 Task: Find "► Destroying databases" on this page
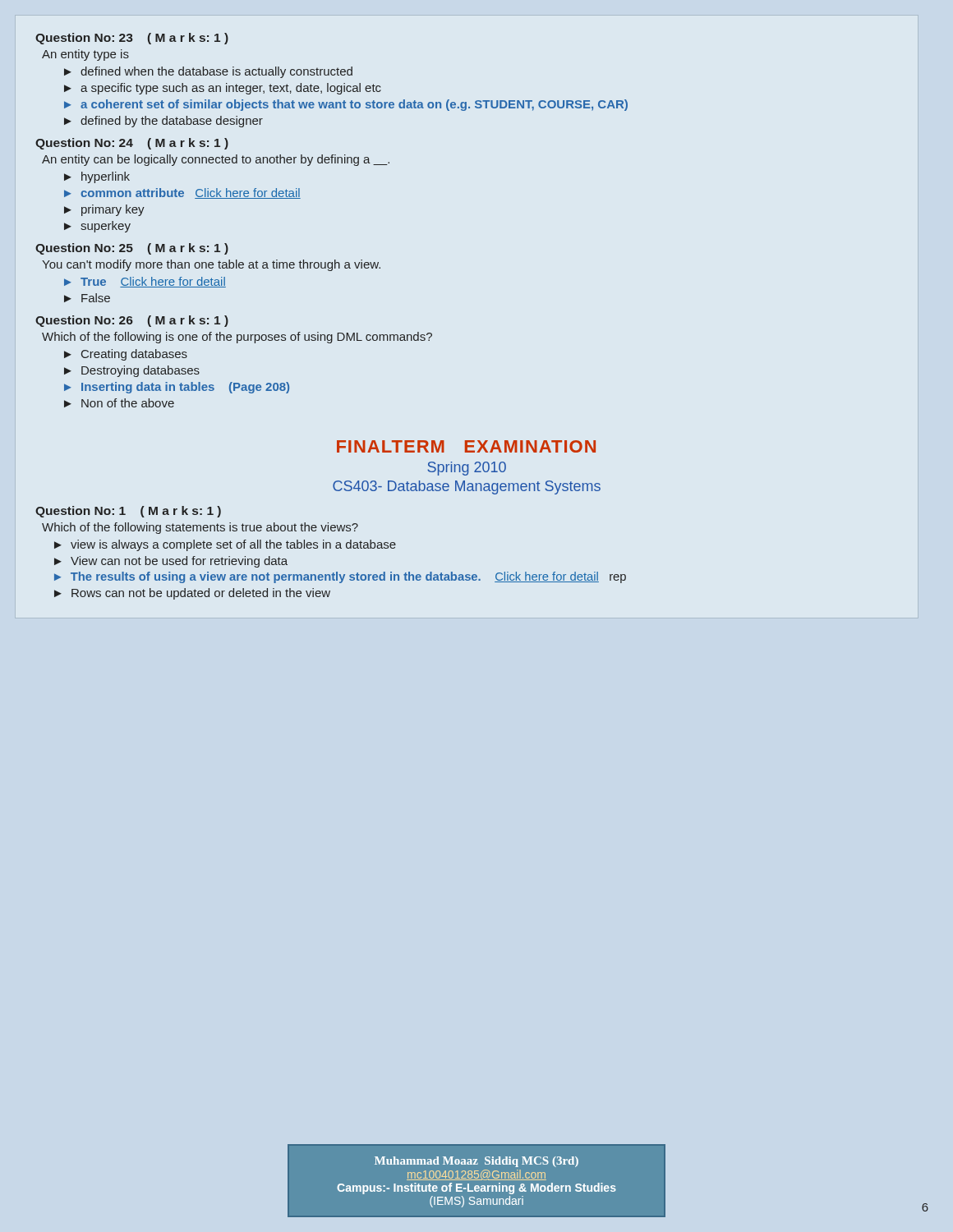[131, 370]
